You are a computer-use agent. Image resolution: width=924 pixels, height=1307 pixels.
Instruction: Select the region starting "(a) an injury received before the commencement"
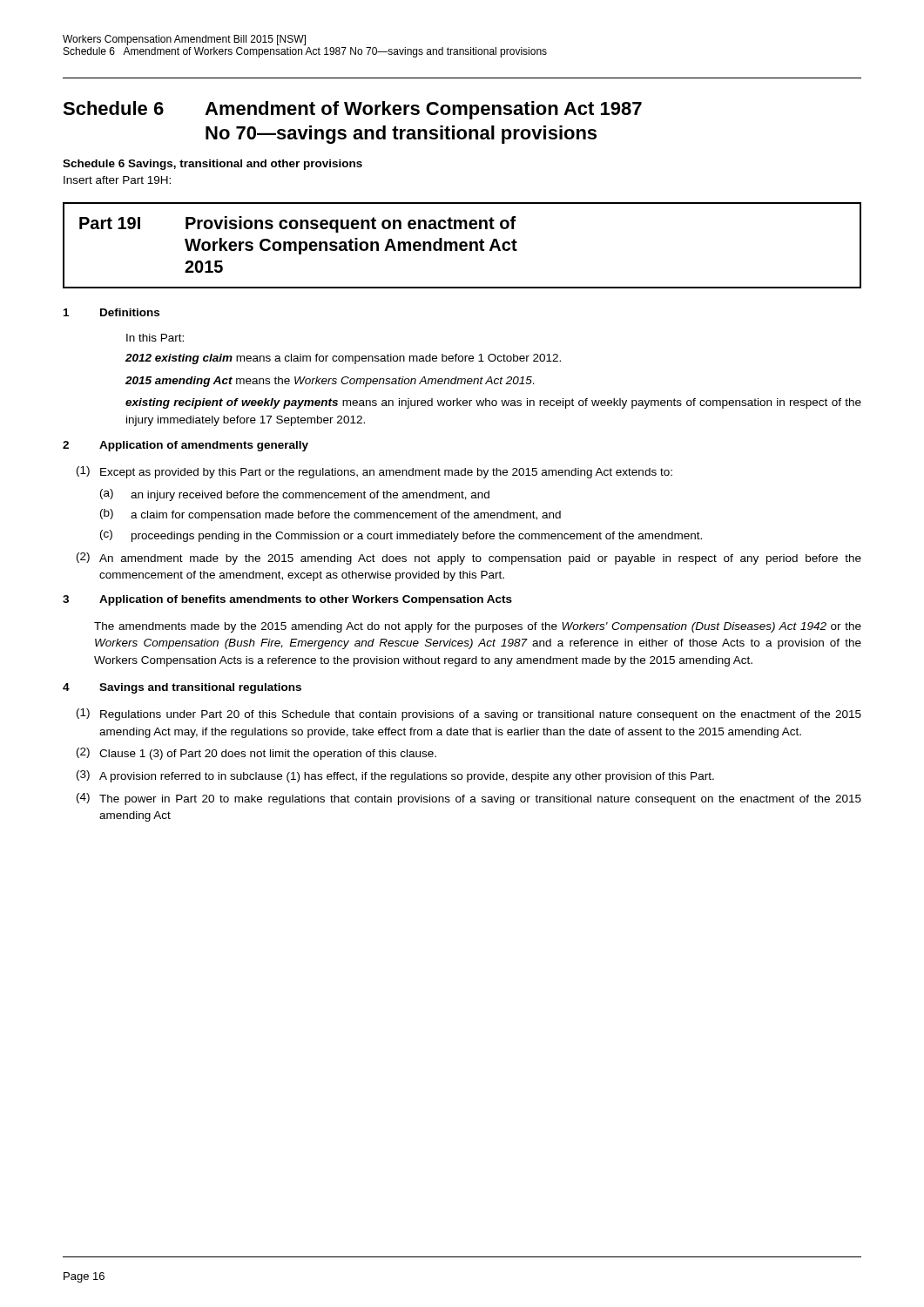point(480,495)
